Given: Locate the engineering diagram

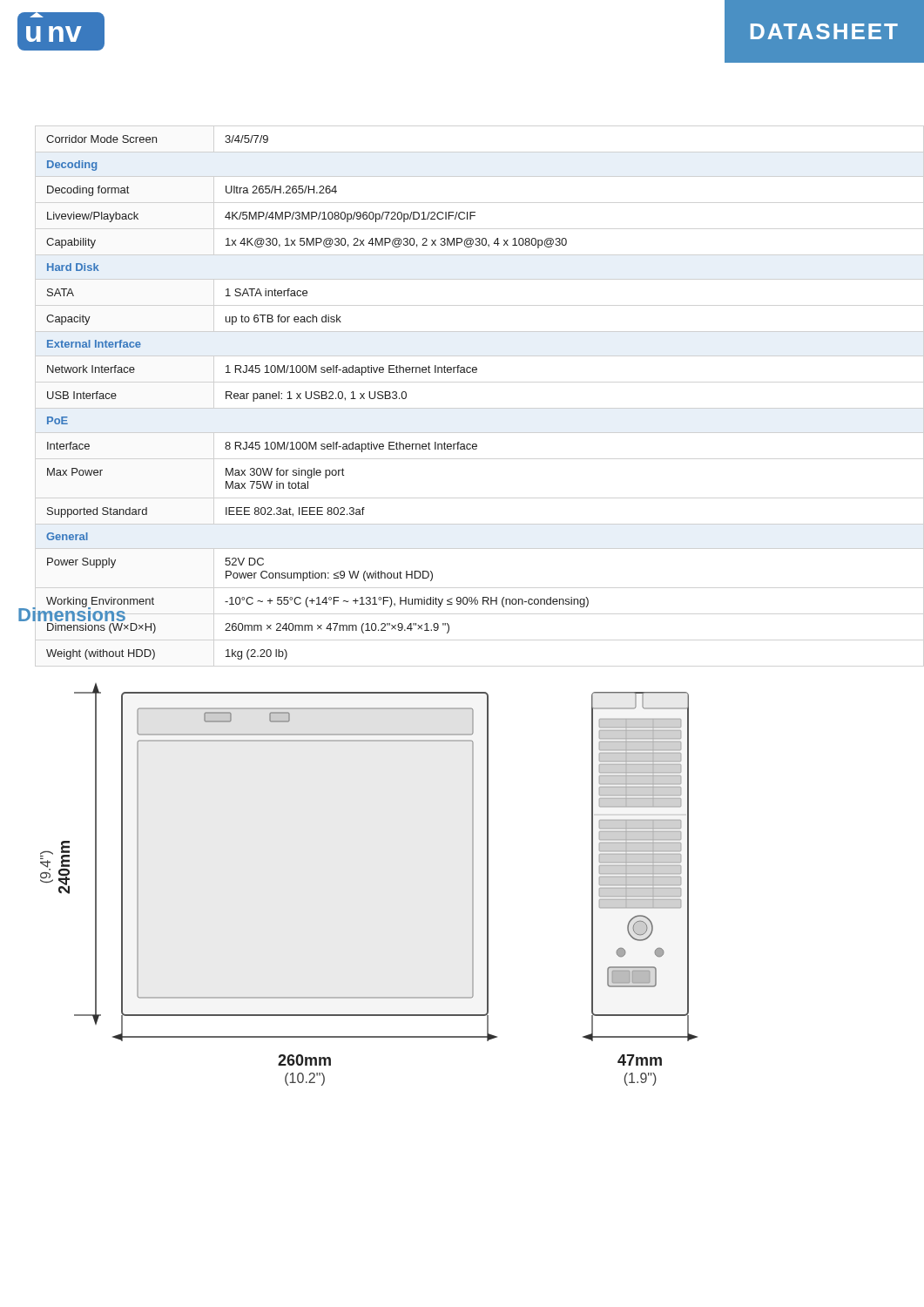Looking at the screenshot, I should (462, 937).
